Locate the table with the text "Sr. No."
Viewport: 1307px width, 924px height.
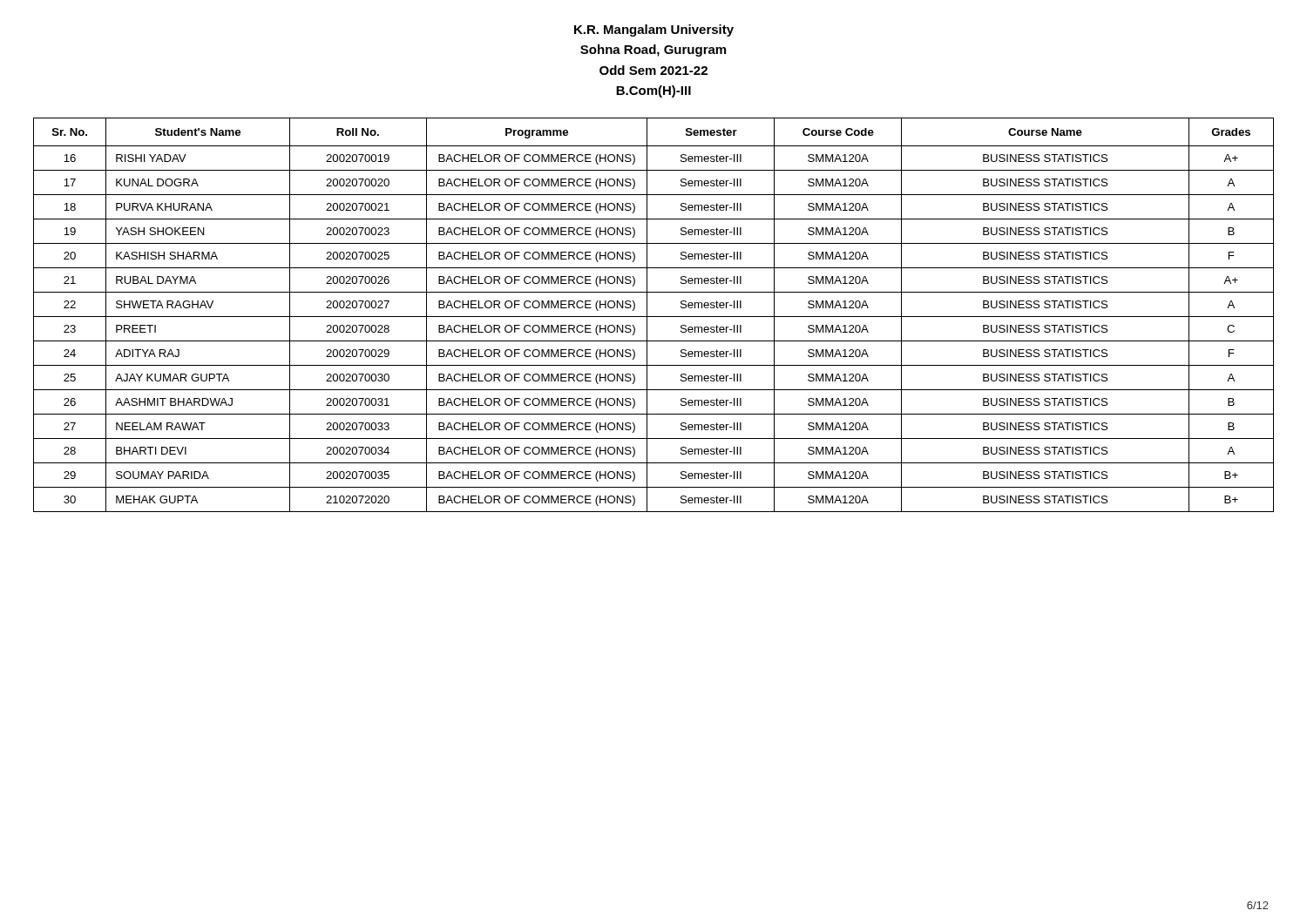654,315
